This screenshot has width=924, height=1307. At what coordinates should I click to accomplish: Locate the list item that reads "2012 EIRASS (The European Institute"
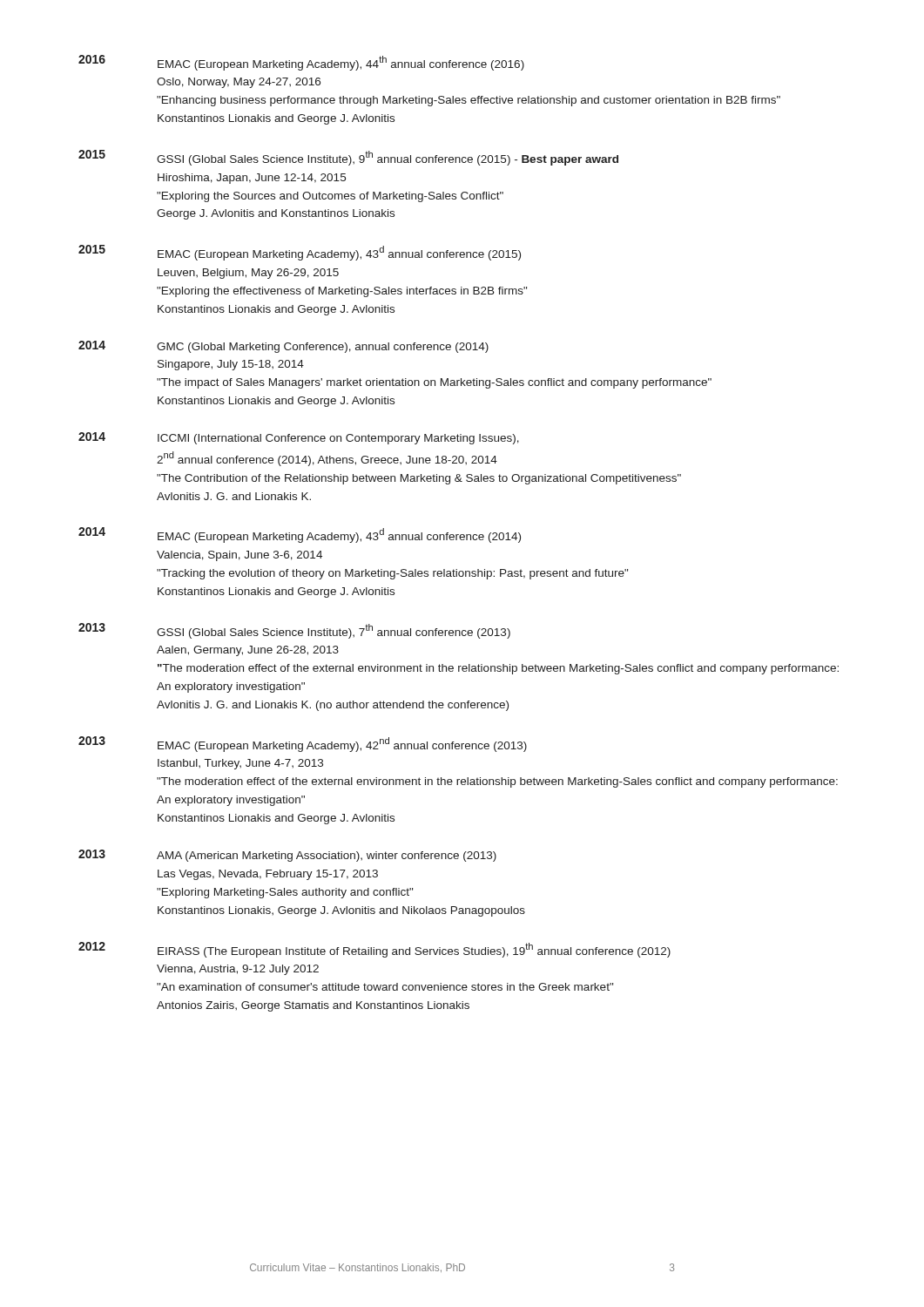coord(462,977)
